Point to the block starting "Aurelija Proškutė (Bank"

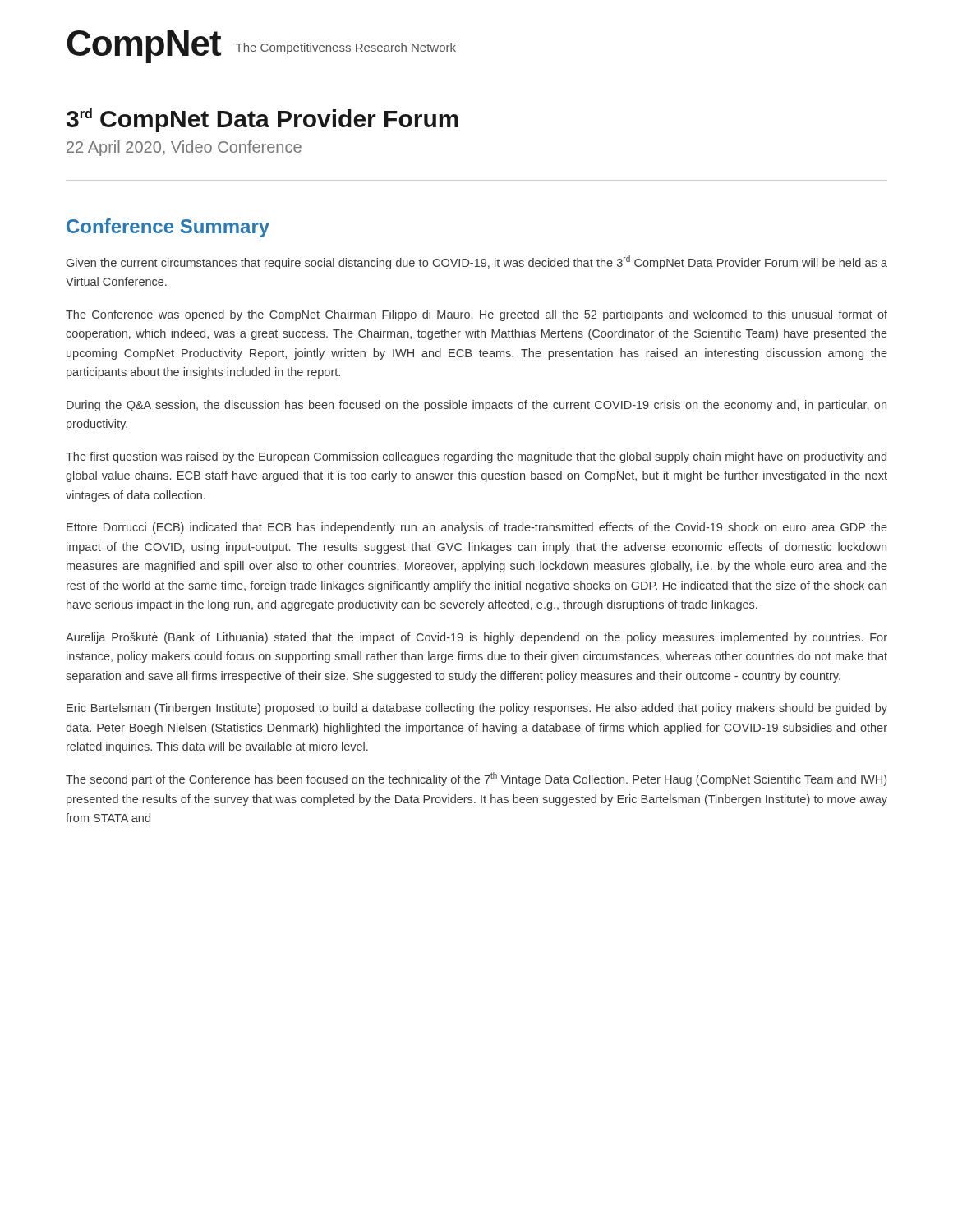[x=476, y=657]
